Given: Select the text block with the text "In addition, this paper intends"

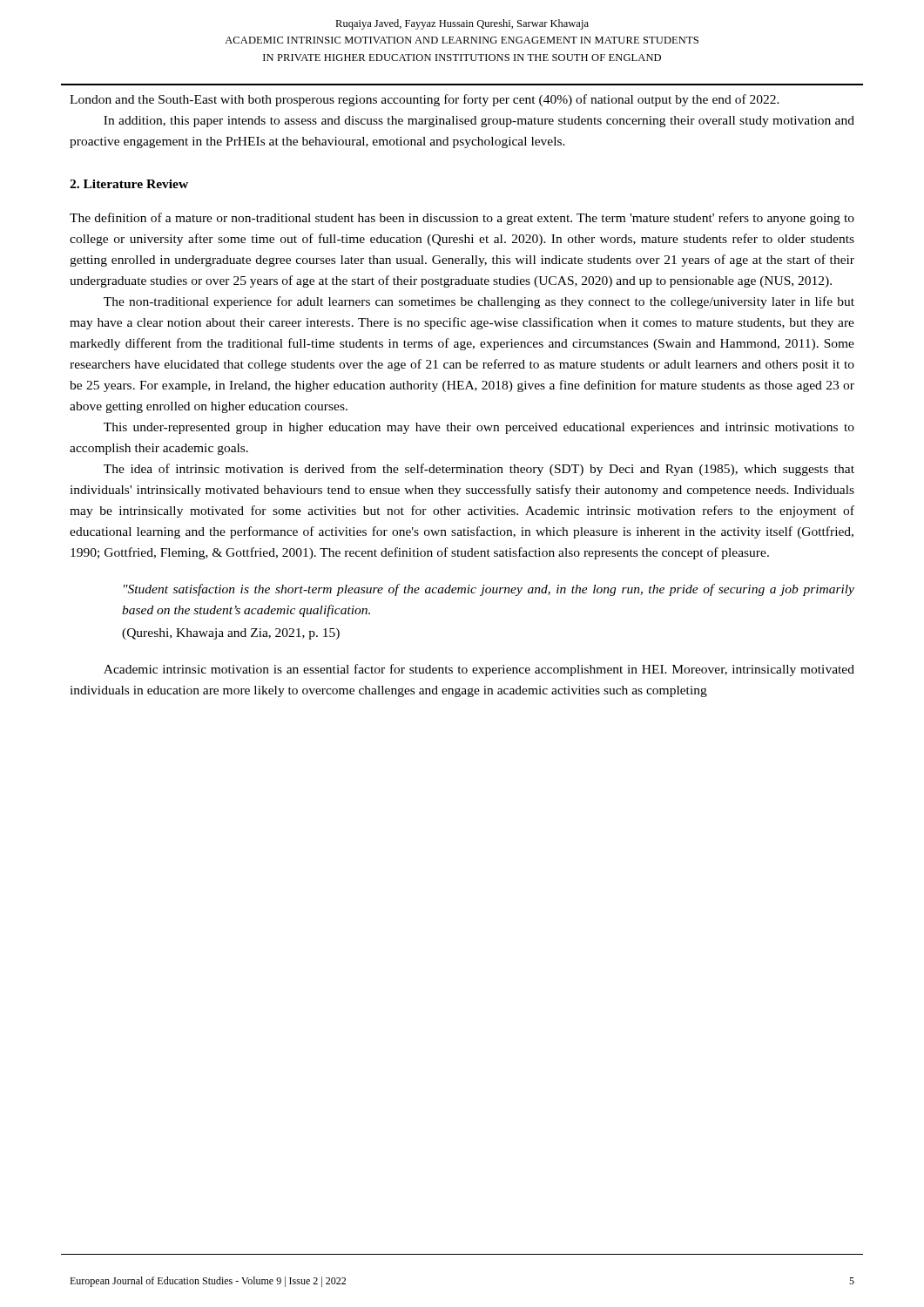Looking at the screenshot, I should [x=462, y=131].
